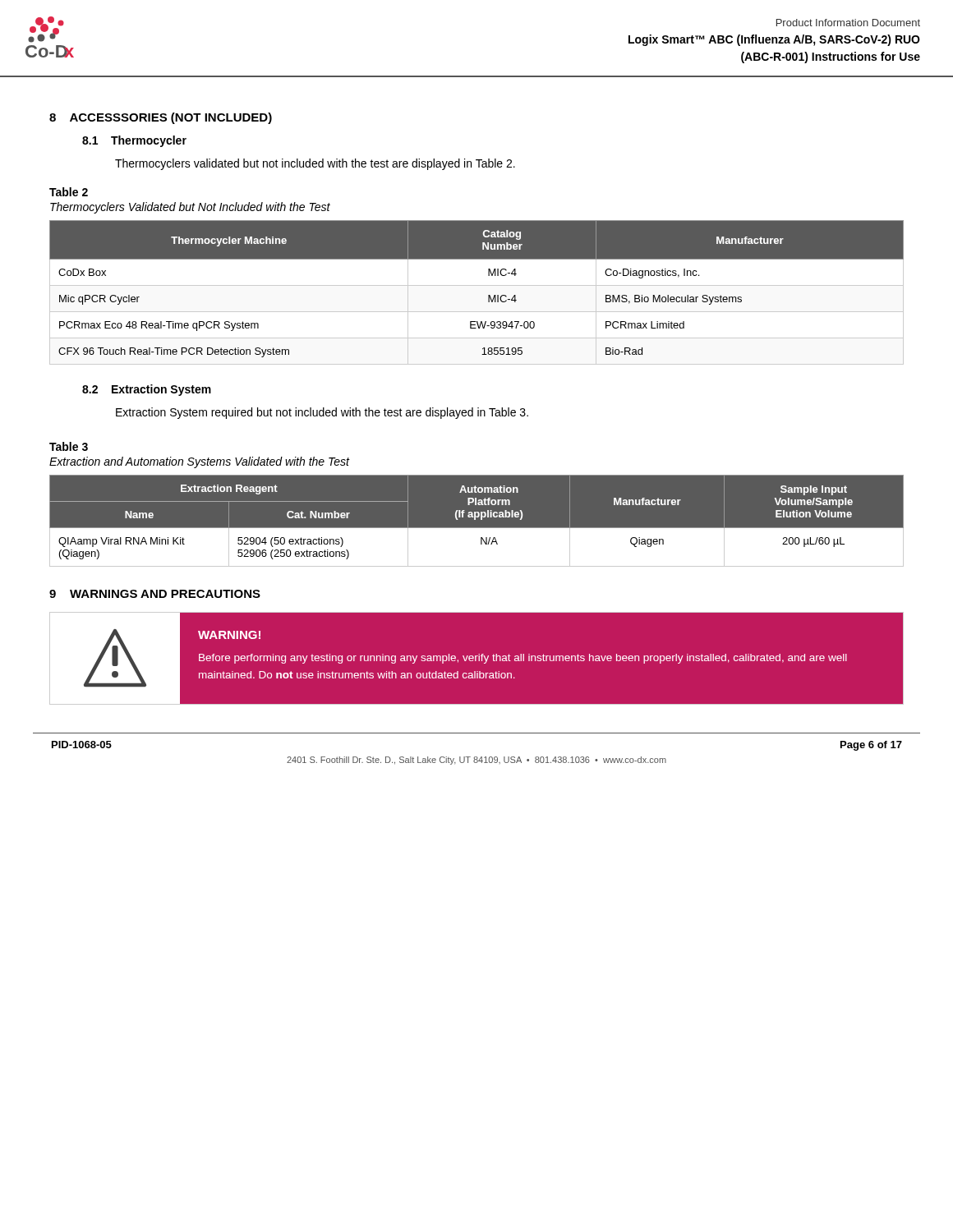953x1232 pixels.
Task: Navigate to the region starting "Thermocyclers validated but not included with"
Action: pyautogui.click(x=315, y=163)
